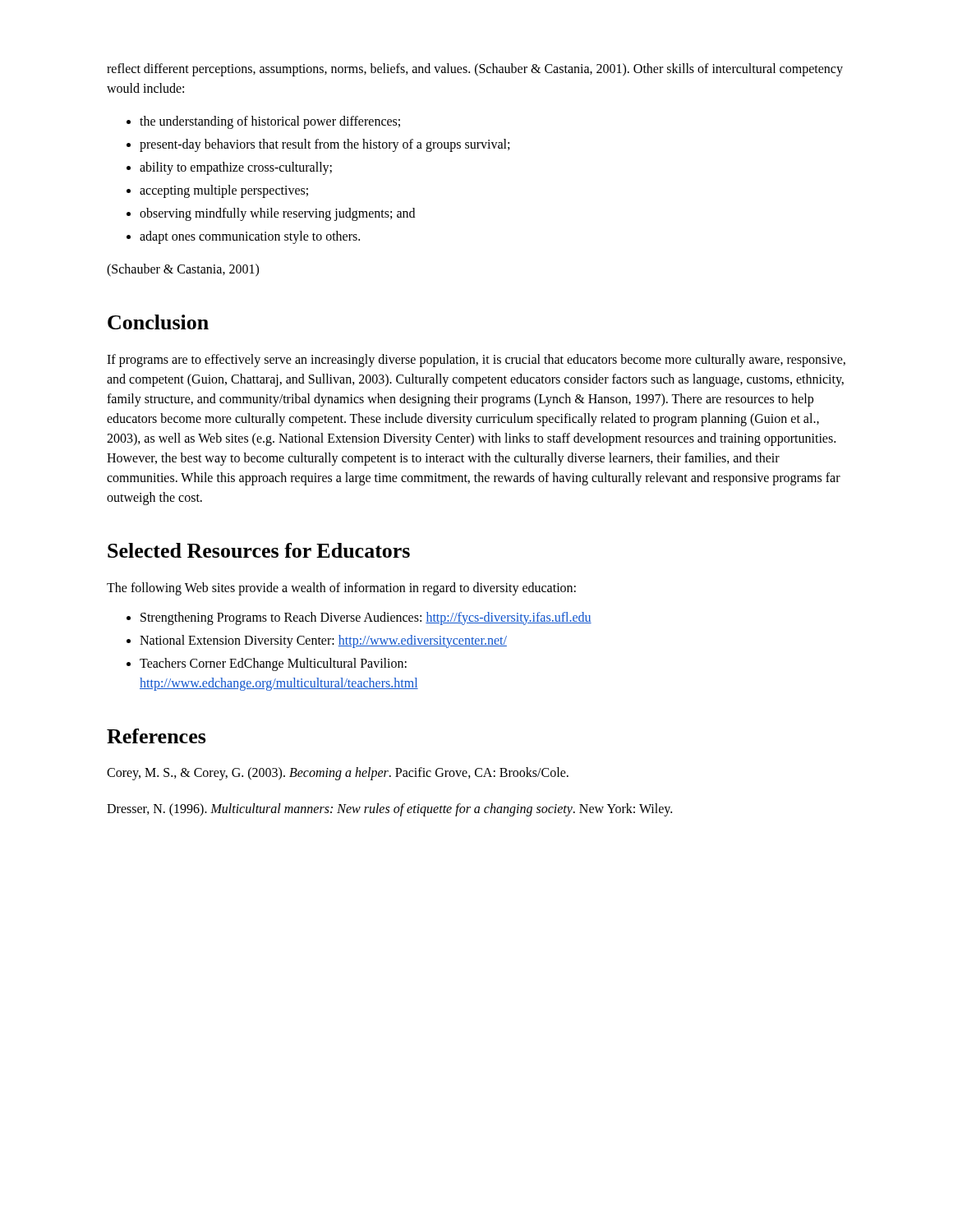This screenshot has height=1232, width=953.
Task: Point to the text block starting "Corey, M. S.,"
Action: click(x=338, y=773)
